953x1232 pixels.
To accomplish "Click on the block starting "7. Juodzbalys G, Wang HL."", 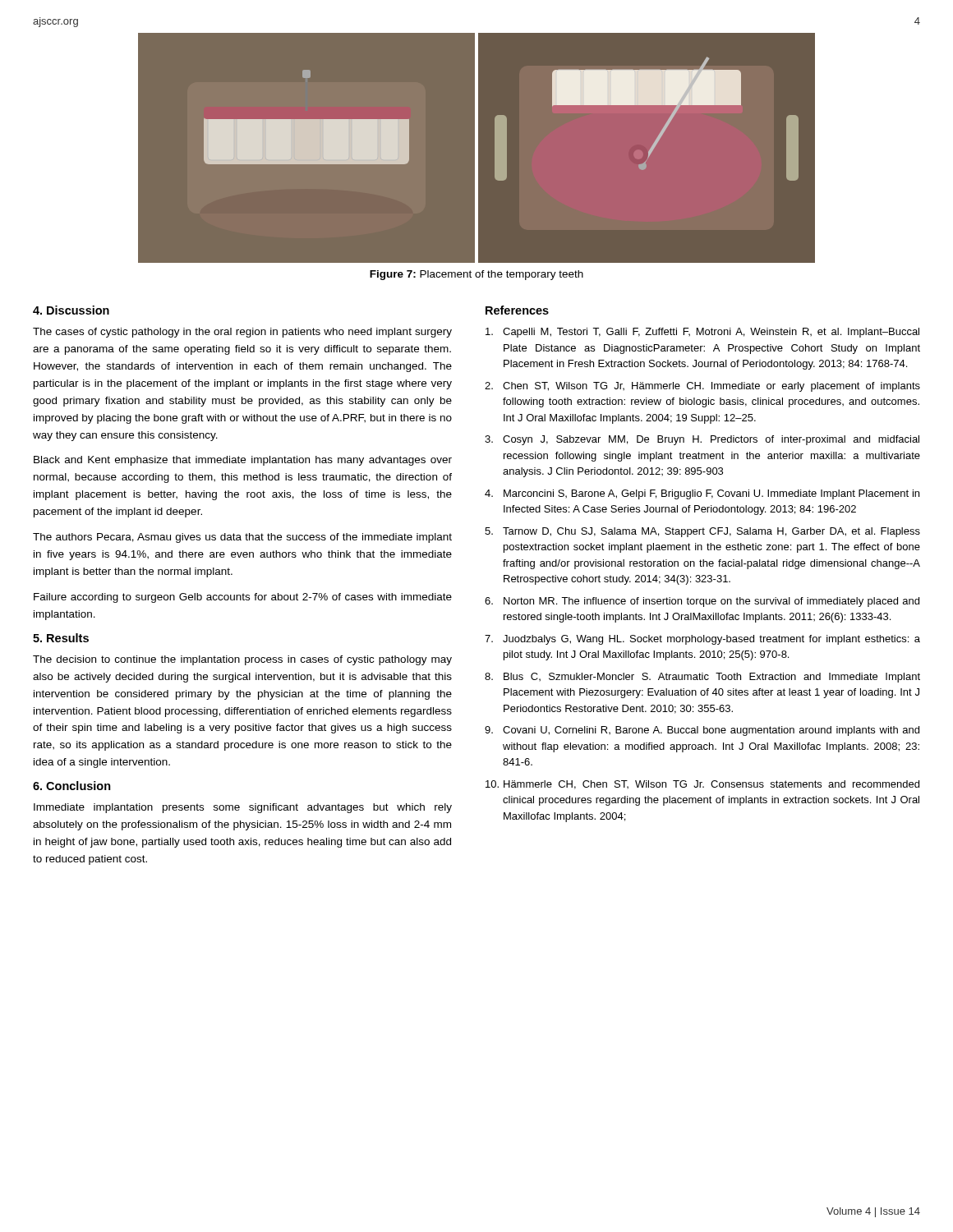I will tap(702, 646).
